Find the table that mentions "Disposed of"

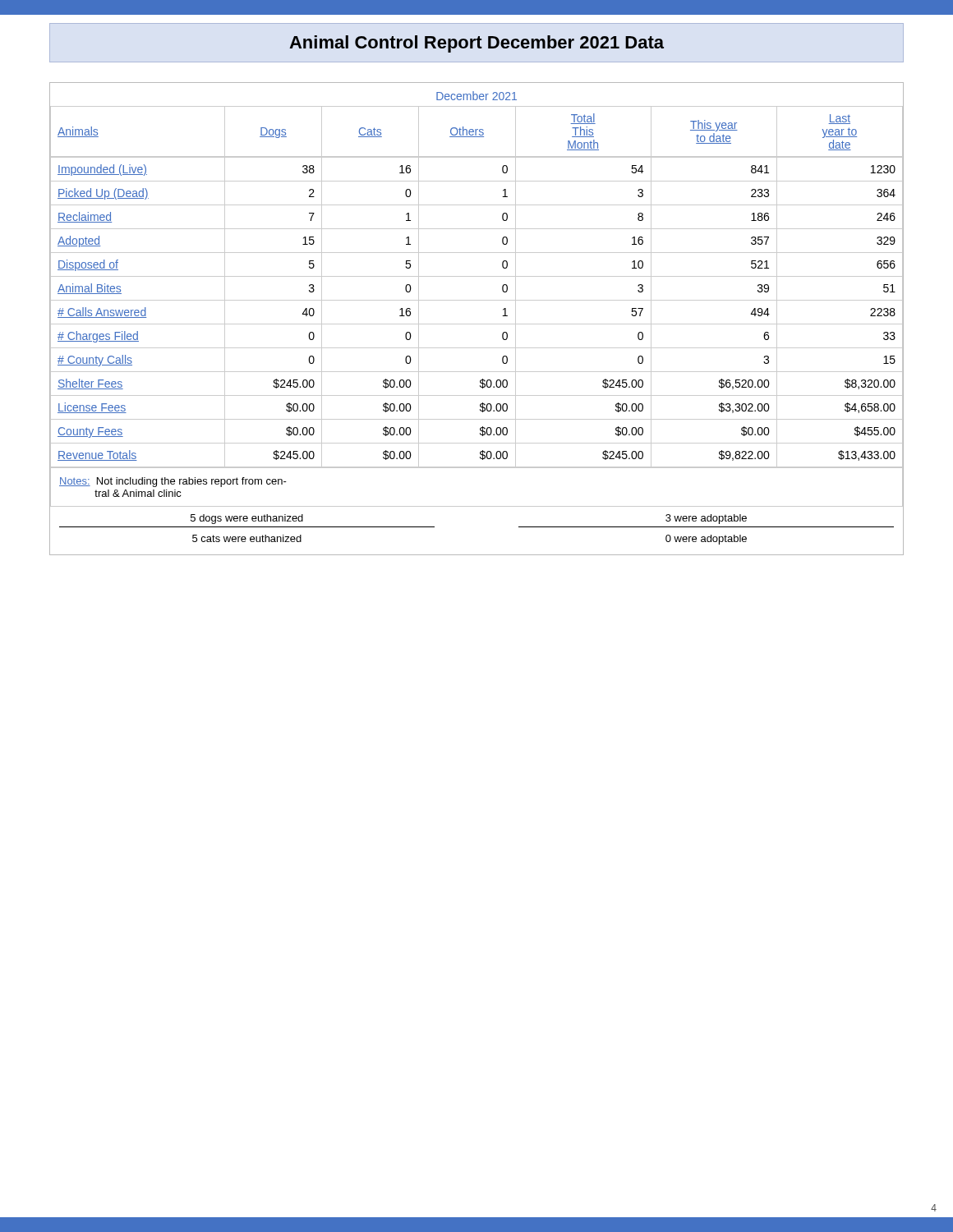click(x=476, y=319)
